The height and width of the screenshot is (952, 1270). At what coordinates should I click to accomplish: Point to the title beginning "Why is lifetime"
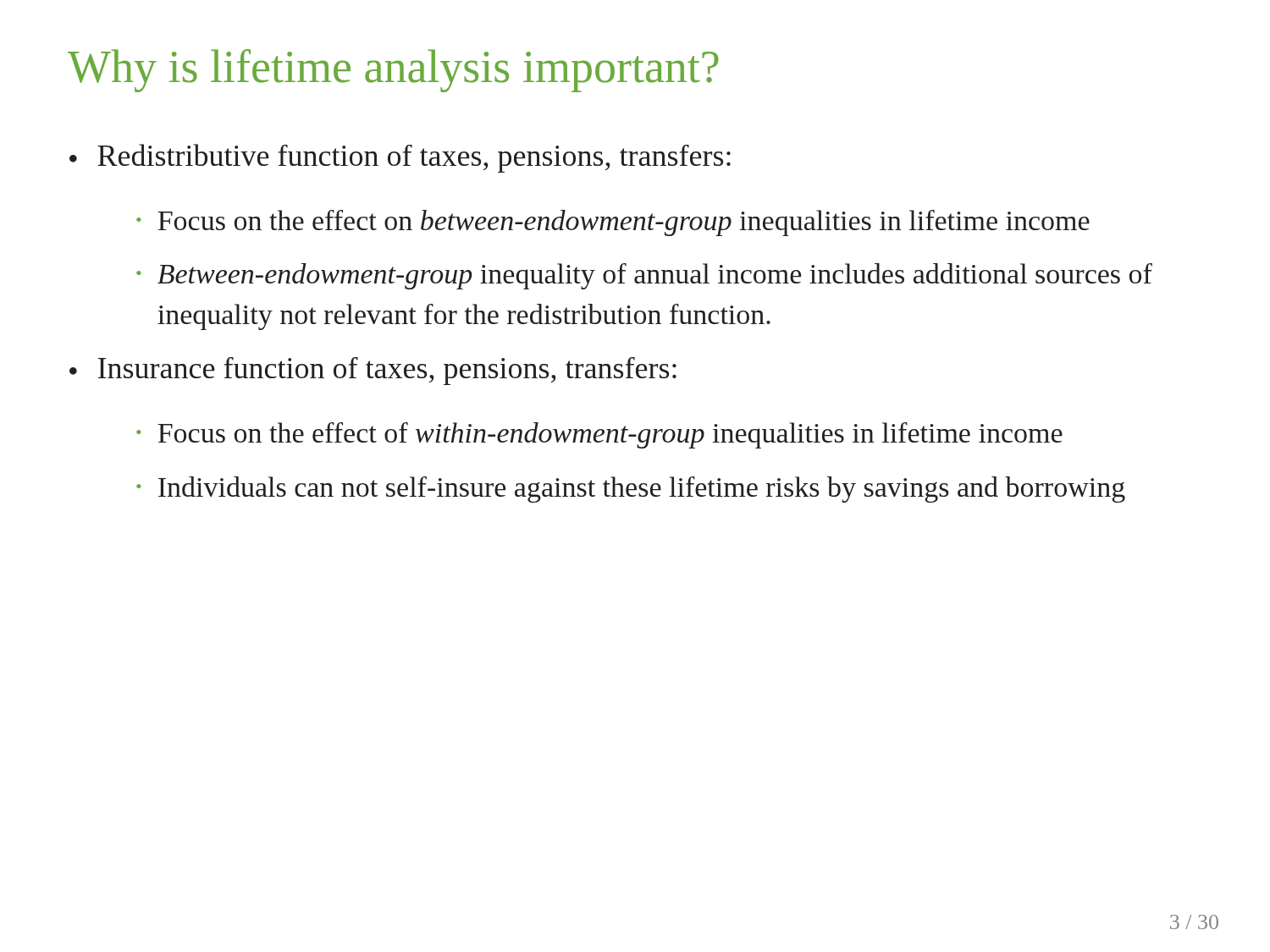394,67
